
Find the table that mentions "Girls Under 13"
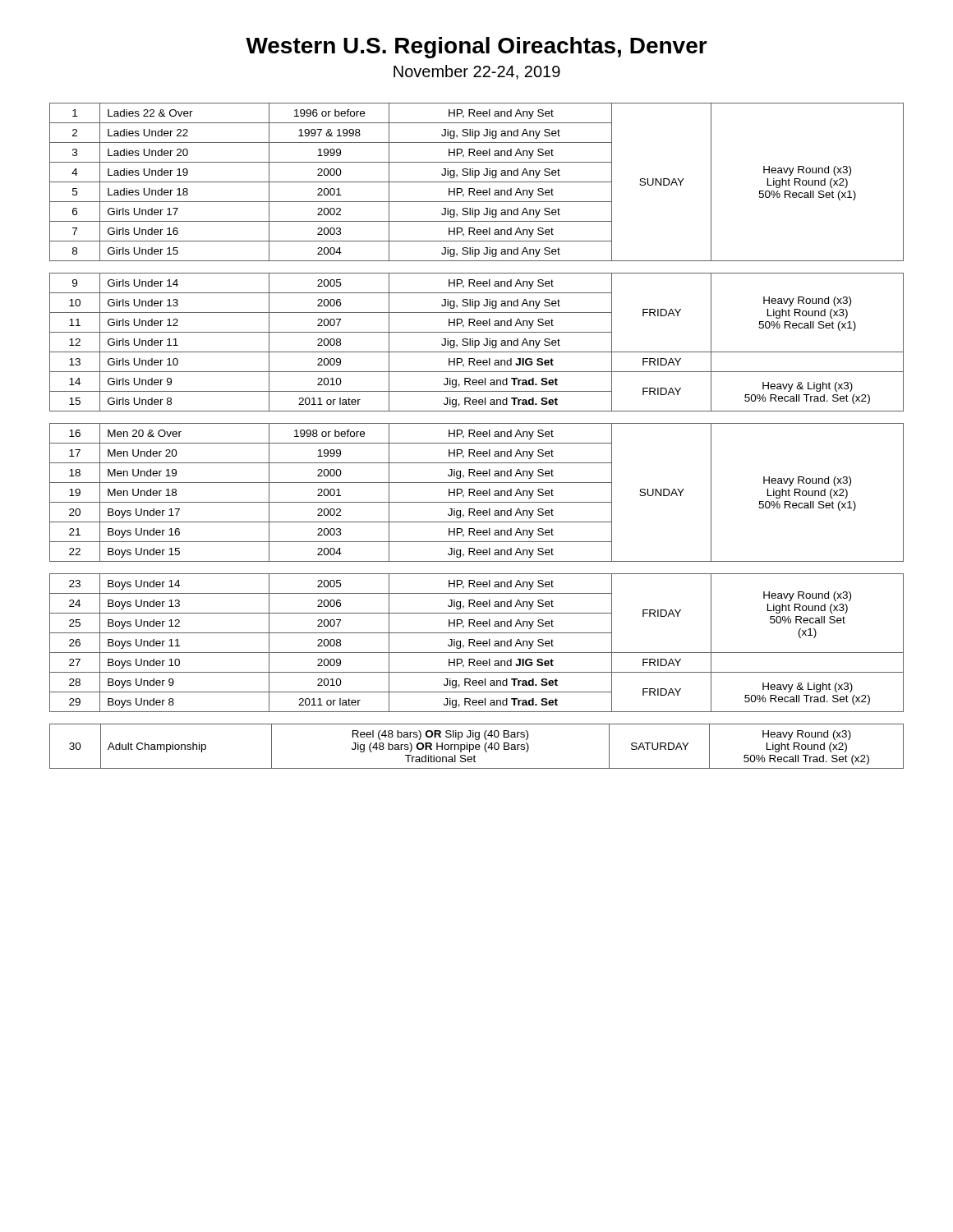tap(476, 342)
